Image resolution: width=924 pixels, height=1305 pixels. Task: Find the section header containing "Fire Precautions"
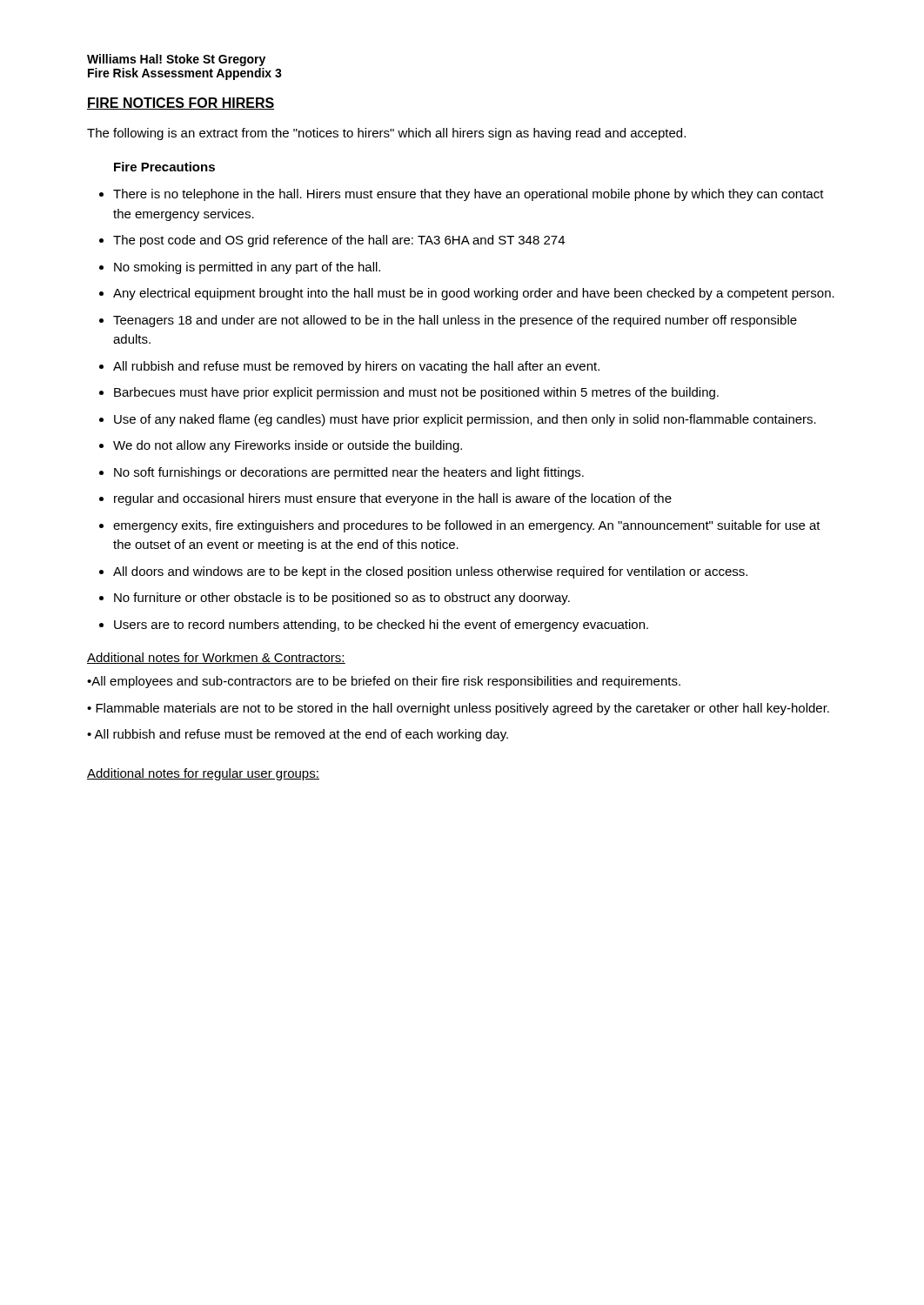coord(164,167)
